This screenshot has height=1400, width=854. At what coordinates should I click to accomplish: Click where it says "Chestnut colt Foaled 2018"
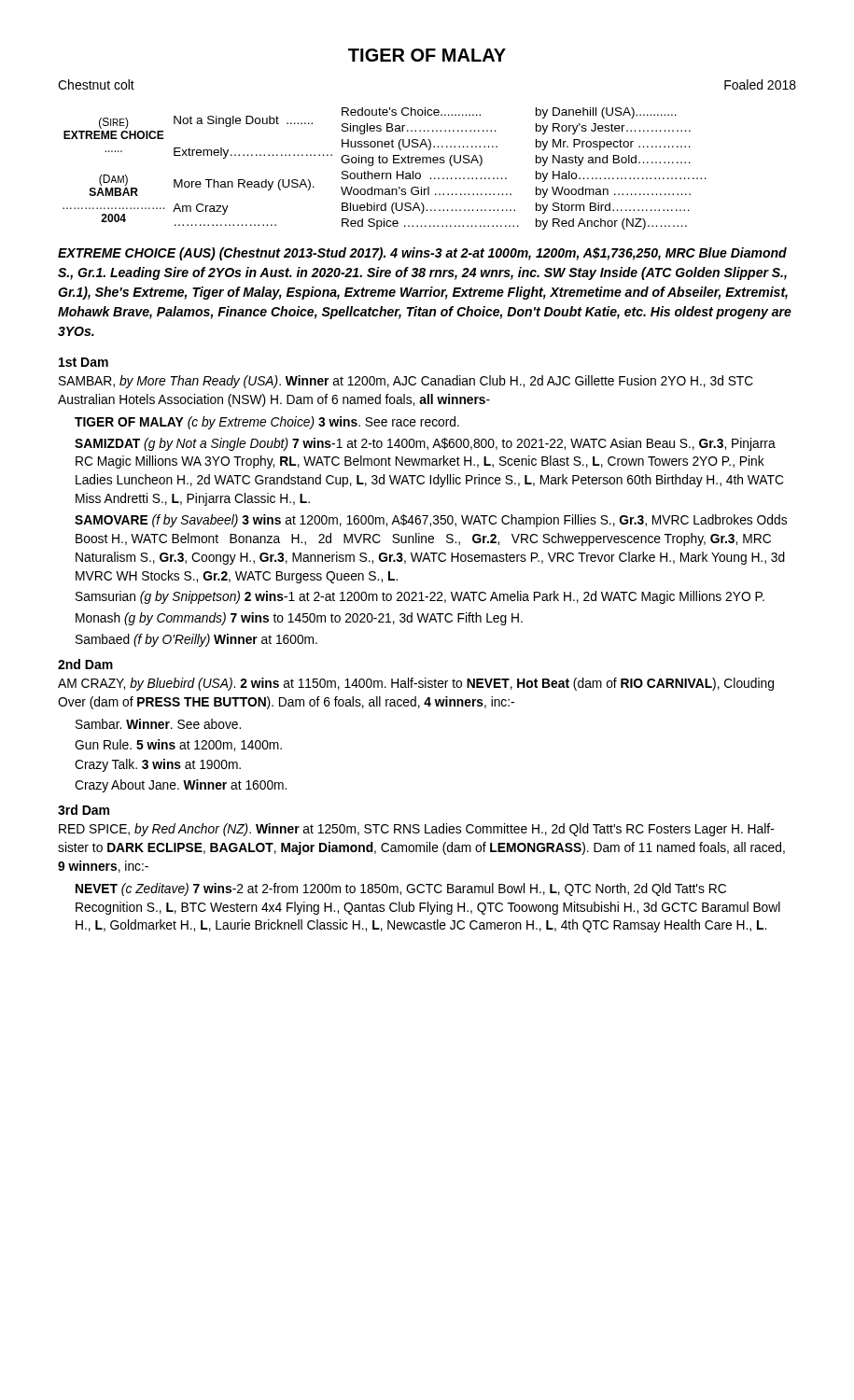(x=90, y=84)
